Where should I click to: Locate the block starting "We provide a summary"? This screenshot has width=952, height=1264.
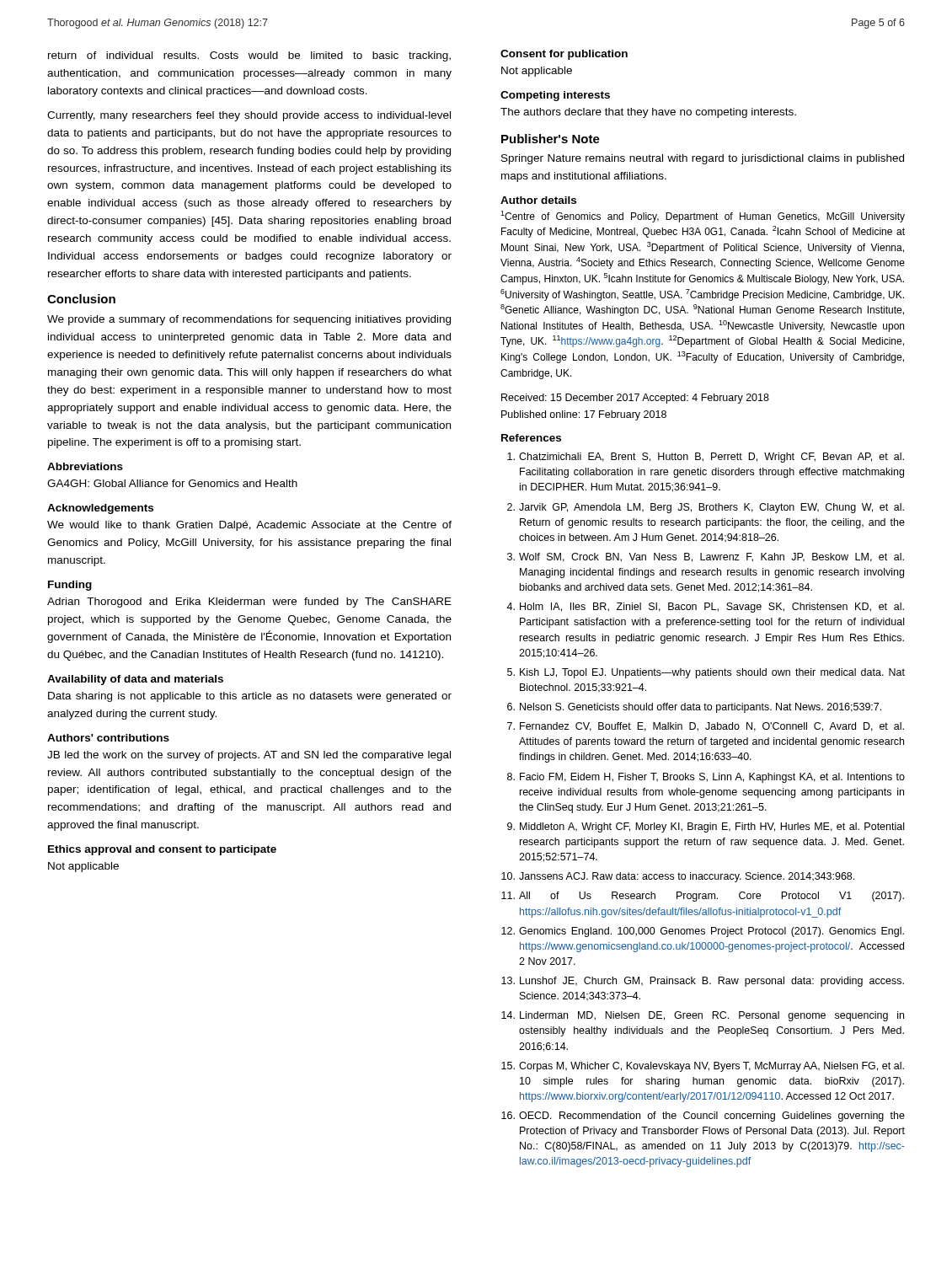249,381
